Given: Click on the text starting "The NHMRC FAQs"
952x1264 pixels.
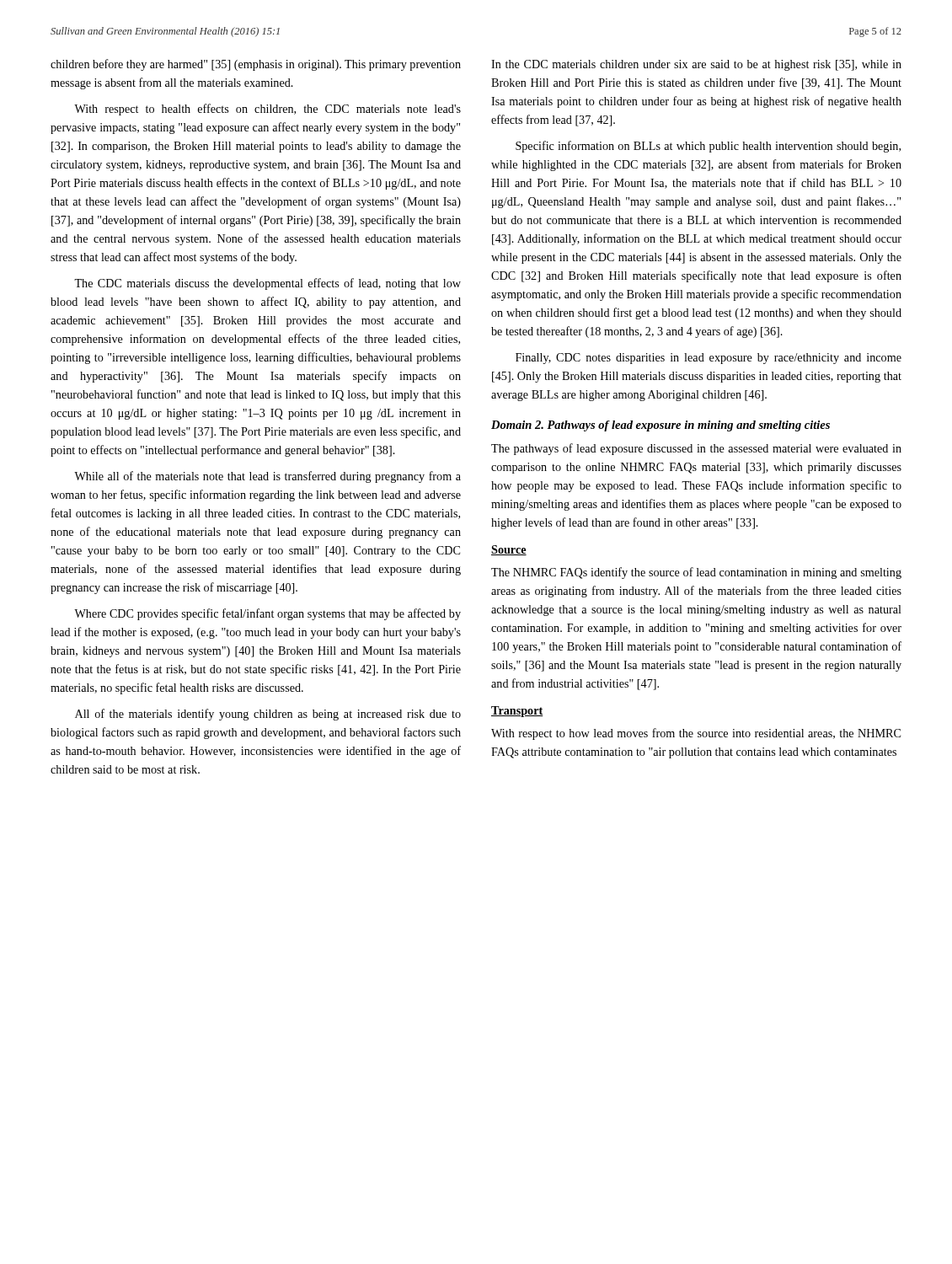Looking at the screenshot, I should click(696, 628).
